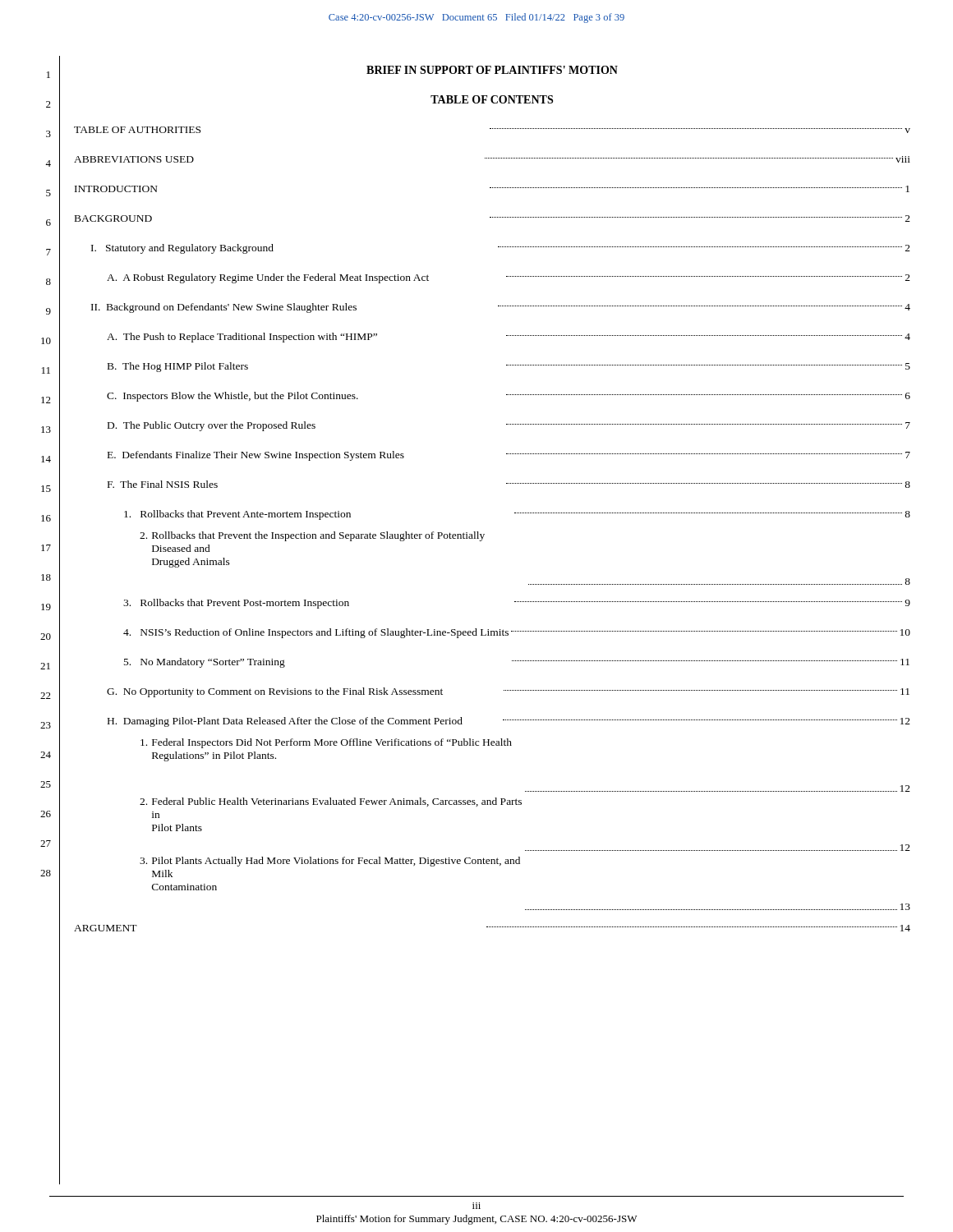Find the text starting "TABLE OF AUTHORITIES v"
Image resolution: width=953 pixels, height=1232 pixels.
point(492,130)
